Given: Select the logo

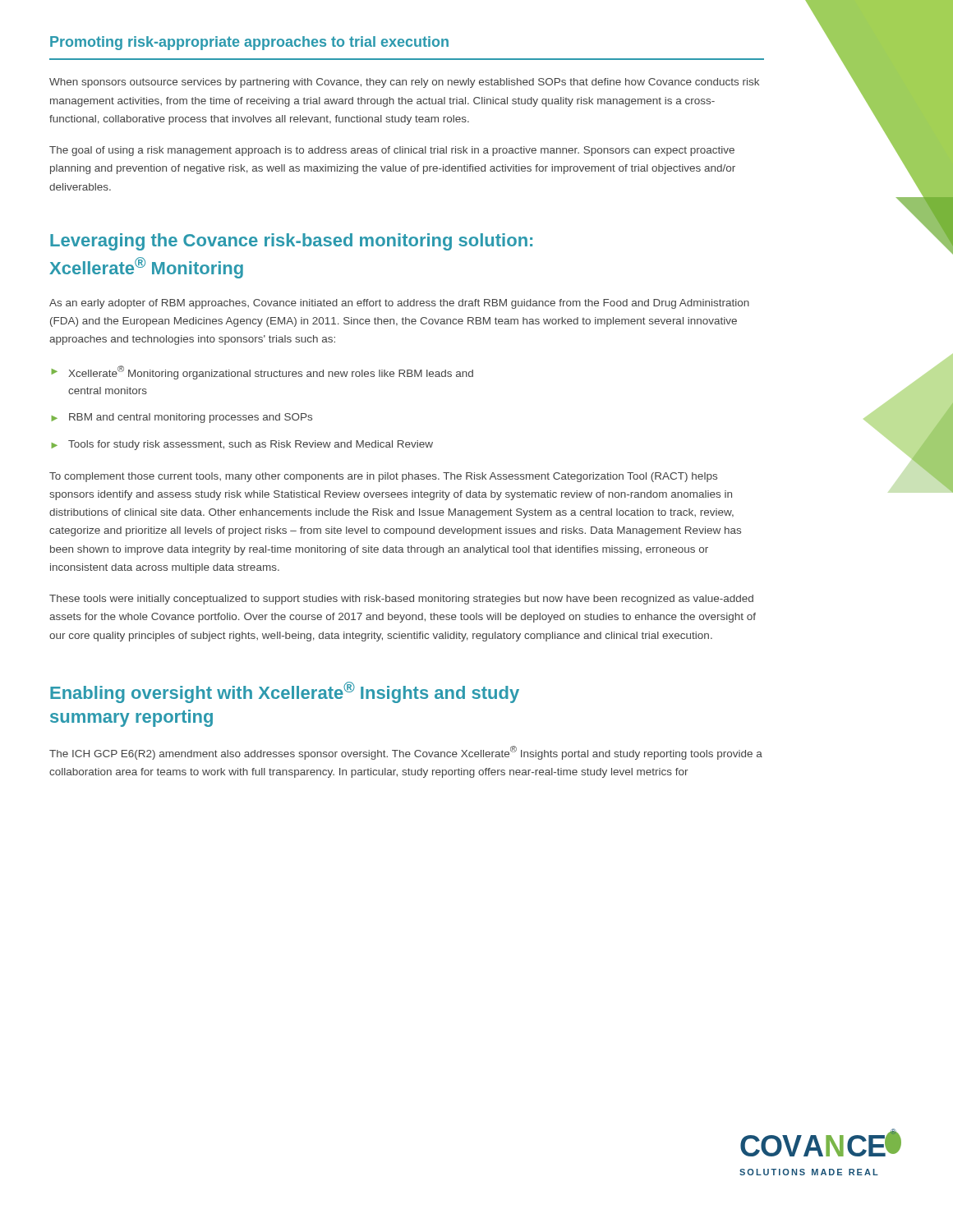Looking at the screenshot, I should 817,1156.
